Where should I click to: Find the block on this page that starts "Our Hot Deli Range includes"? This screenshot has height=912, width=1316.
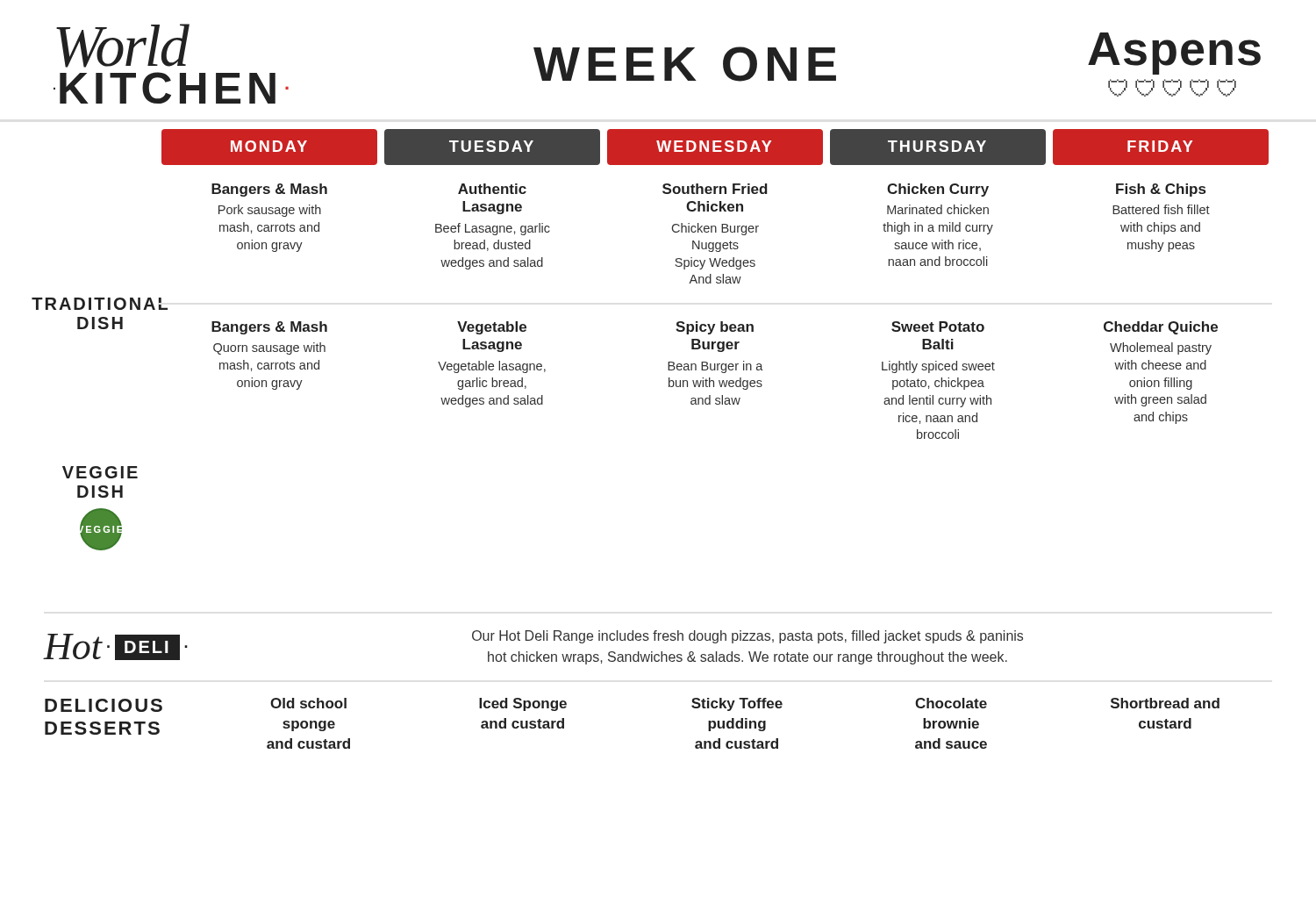(747, 646)
